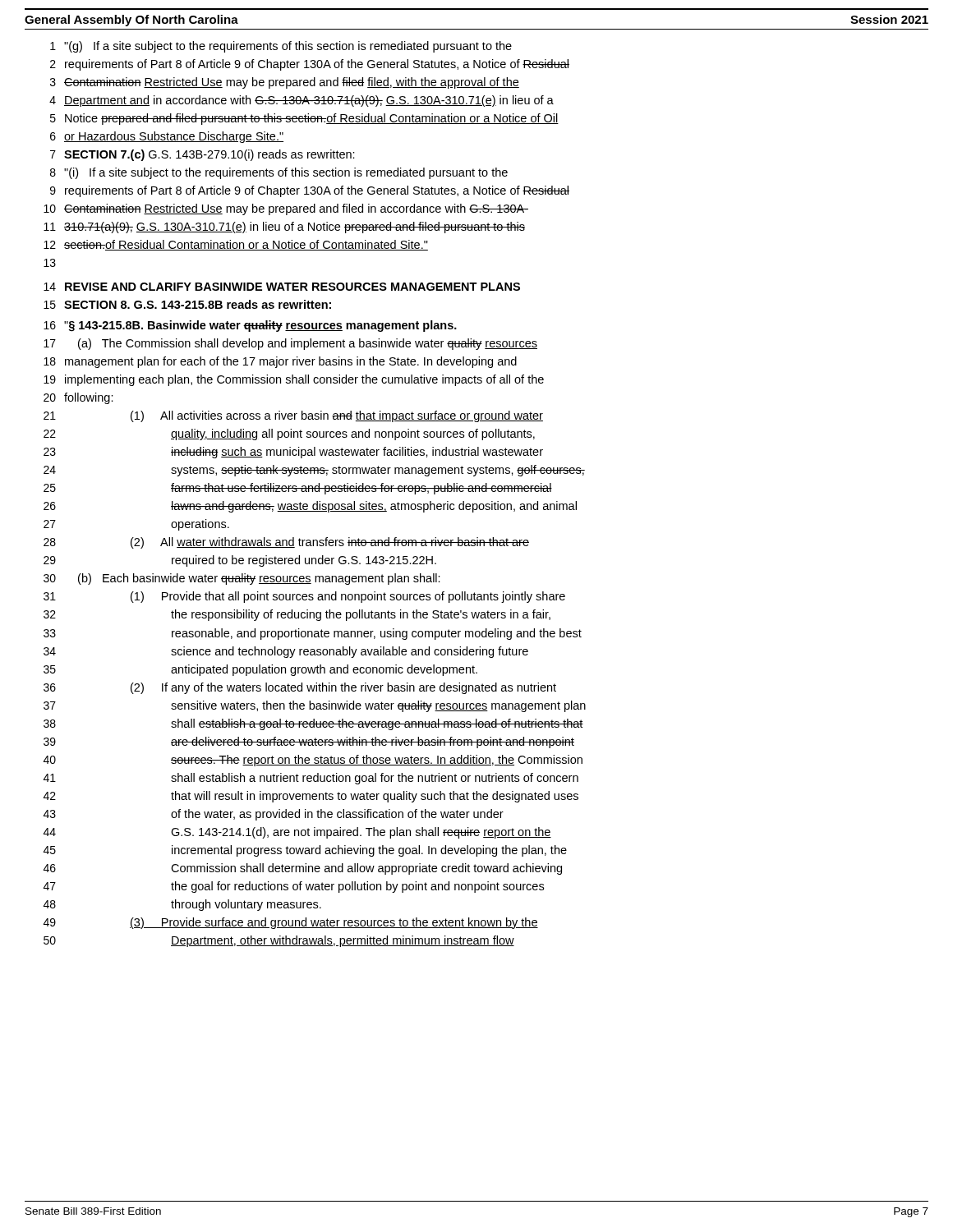The image size is (953, 1232).
Task: Point to the element starting "1 "(g) If a"
Action: (x=476, y=92)
